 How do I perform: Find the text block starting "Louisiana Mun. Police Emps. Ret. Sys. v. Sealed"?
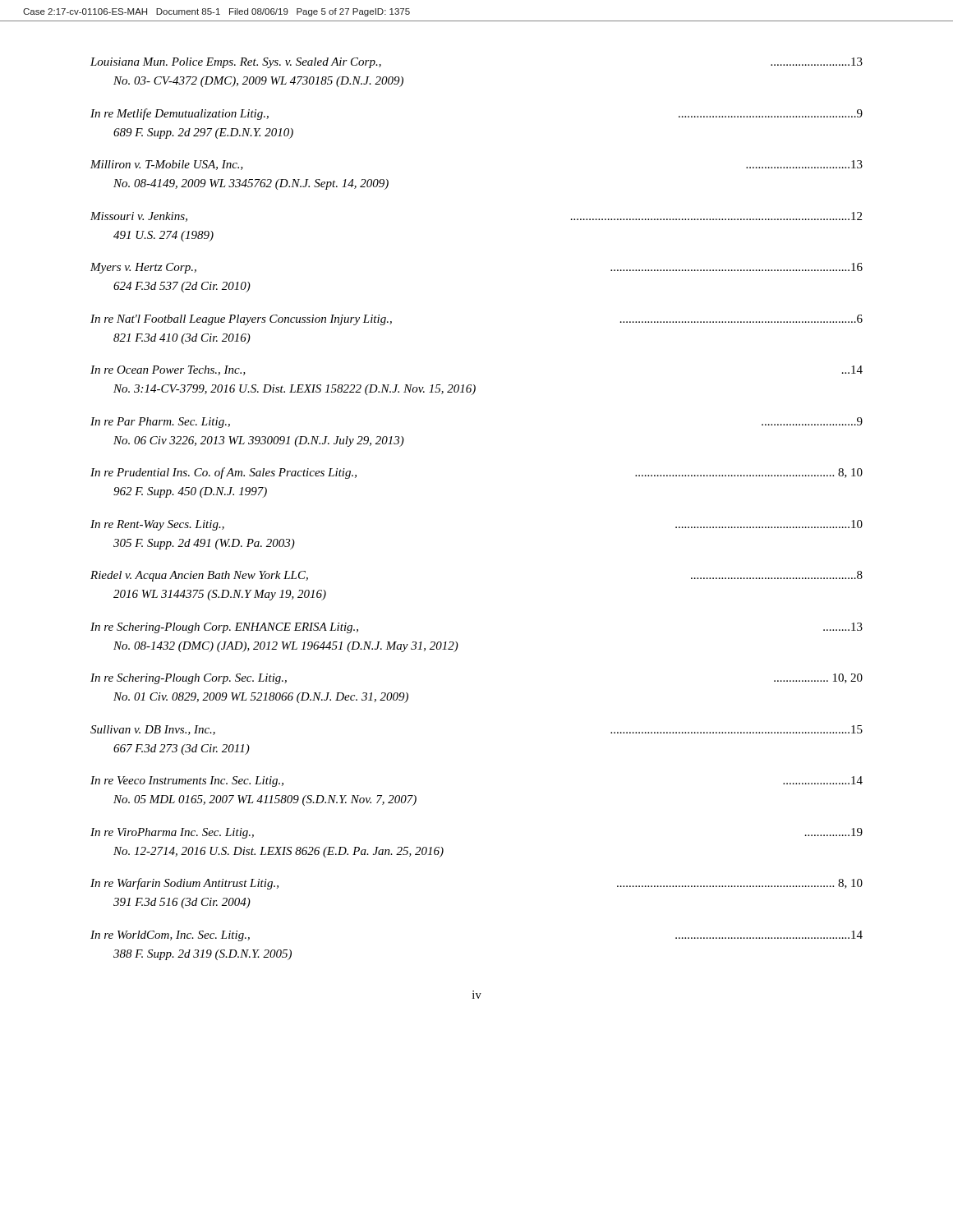[245, 63]
